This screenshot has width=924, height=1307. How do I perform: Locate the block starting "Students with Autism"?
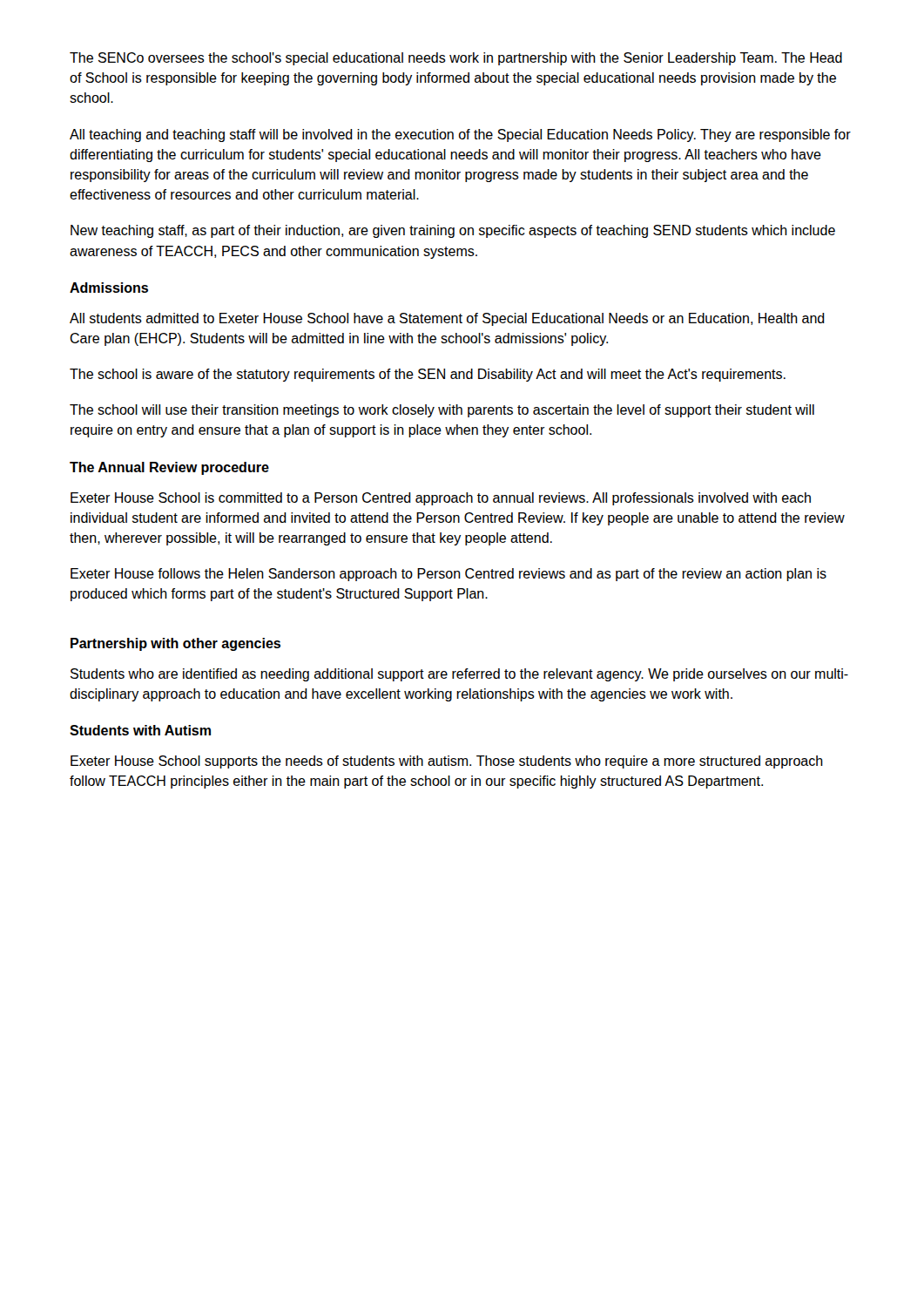pyautogui.click(x=141, y=731)
